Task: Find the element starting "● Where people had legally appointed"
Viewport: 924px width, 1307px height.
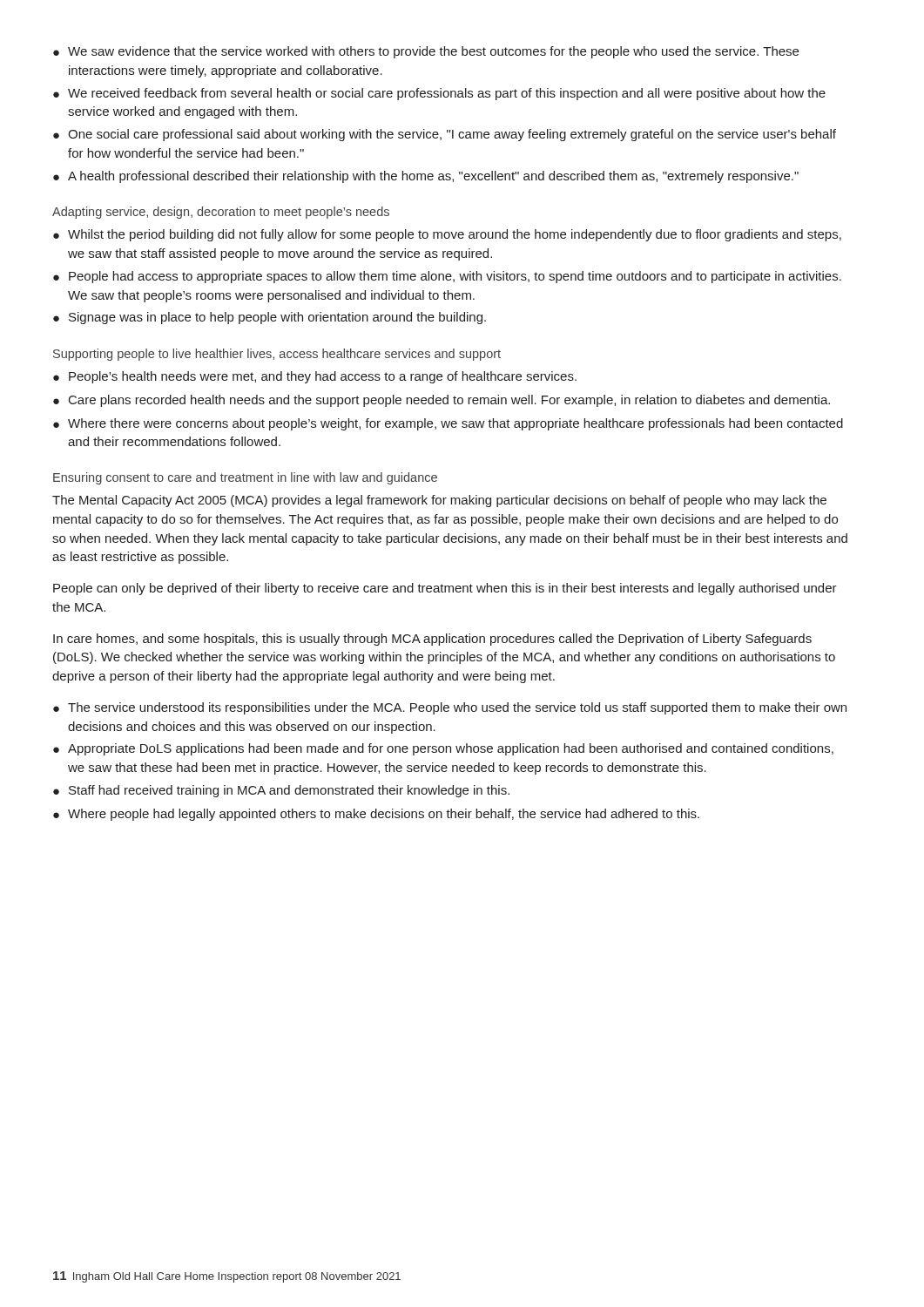Action: tap(453, 814)
